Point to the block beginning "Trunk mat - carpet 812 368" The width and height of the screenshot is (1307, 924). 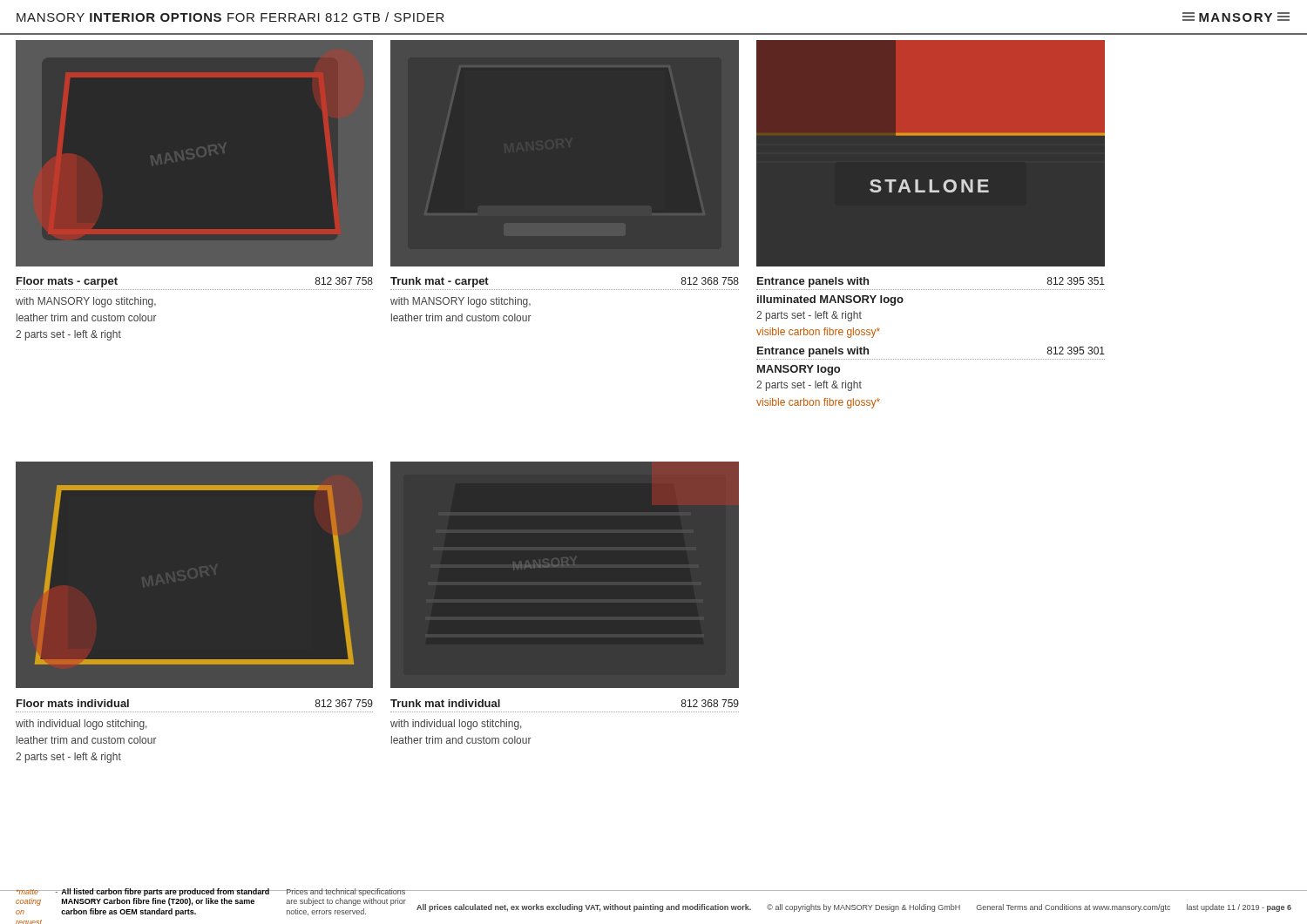565,301
